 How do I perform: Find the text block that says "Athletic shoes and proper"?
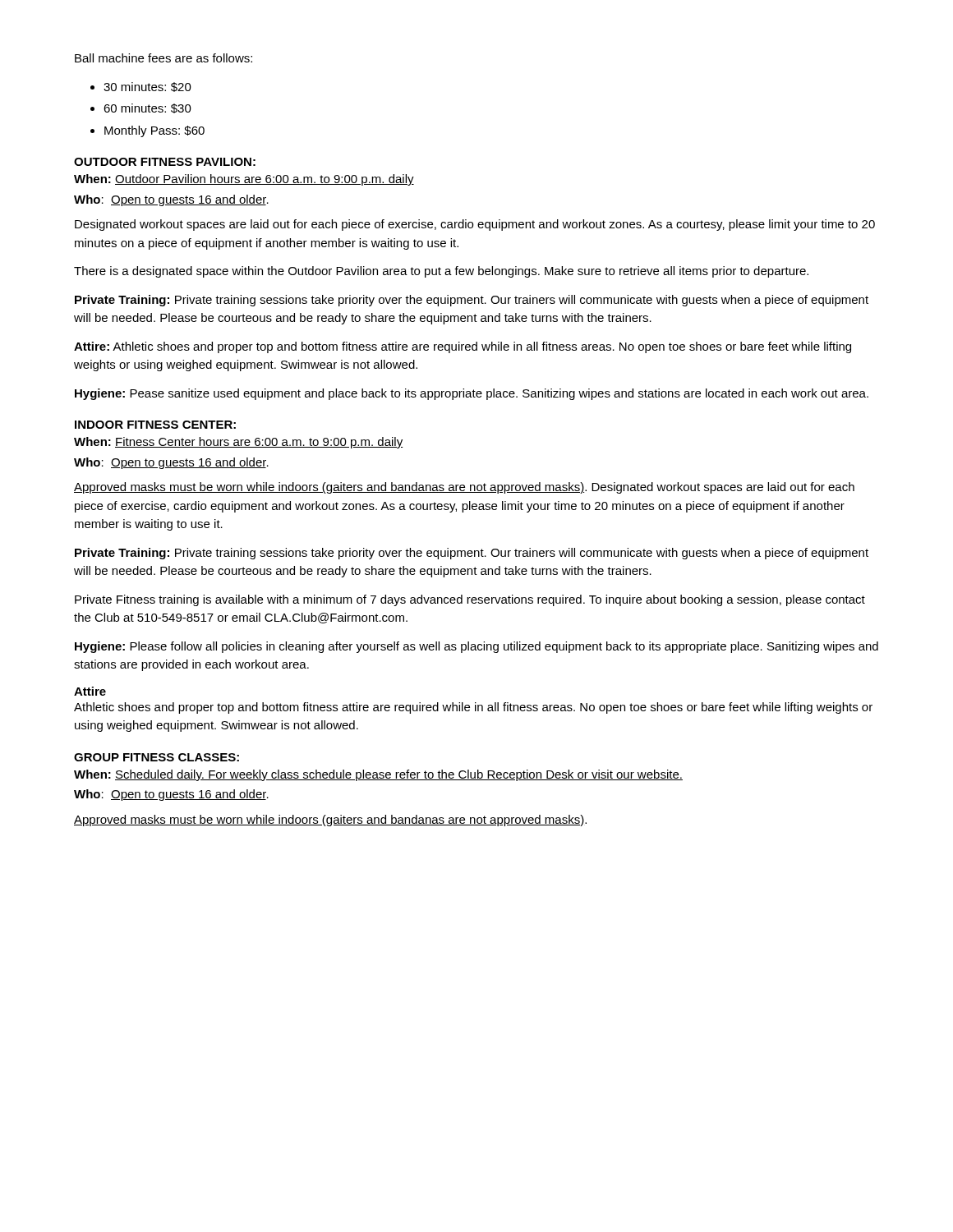click(x=473, y=716)
